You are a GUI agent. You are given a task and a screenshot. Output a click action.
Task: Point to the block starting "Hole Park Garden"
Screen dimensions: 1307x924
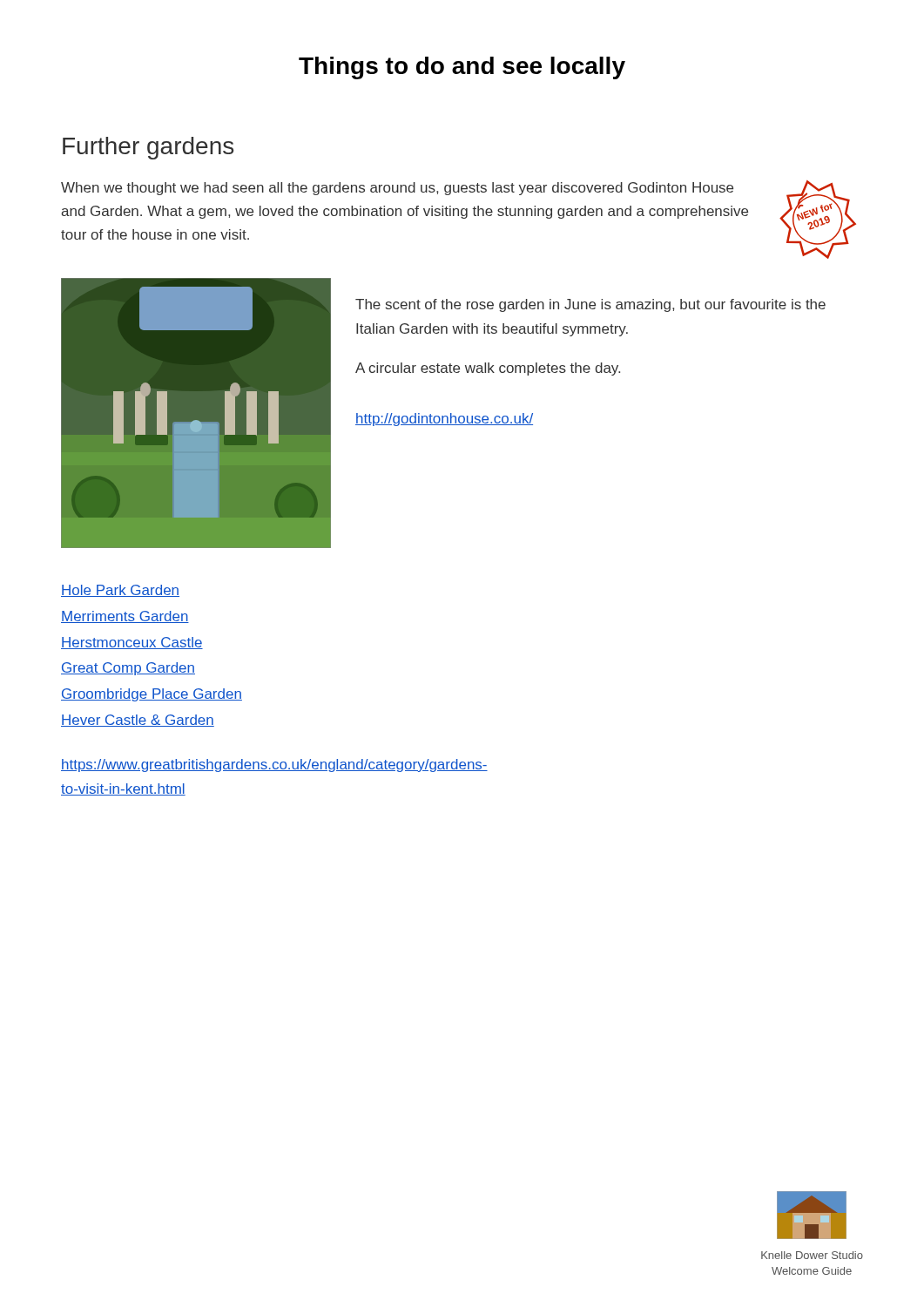tap(120, 590)
